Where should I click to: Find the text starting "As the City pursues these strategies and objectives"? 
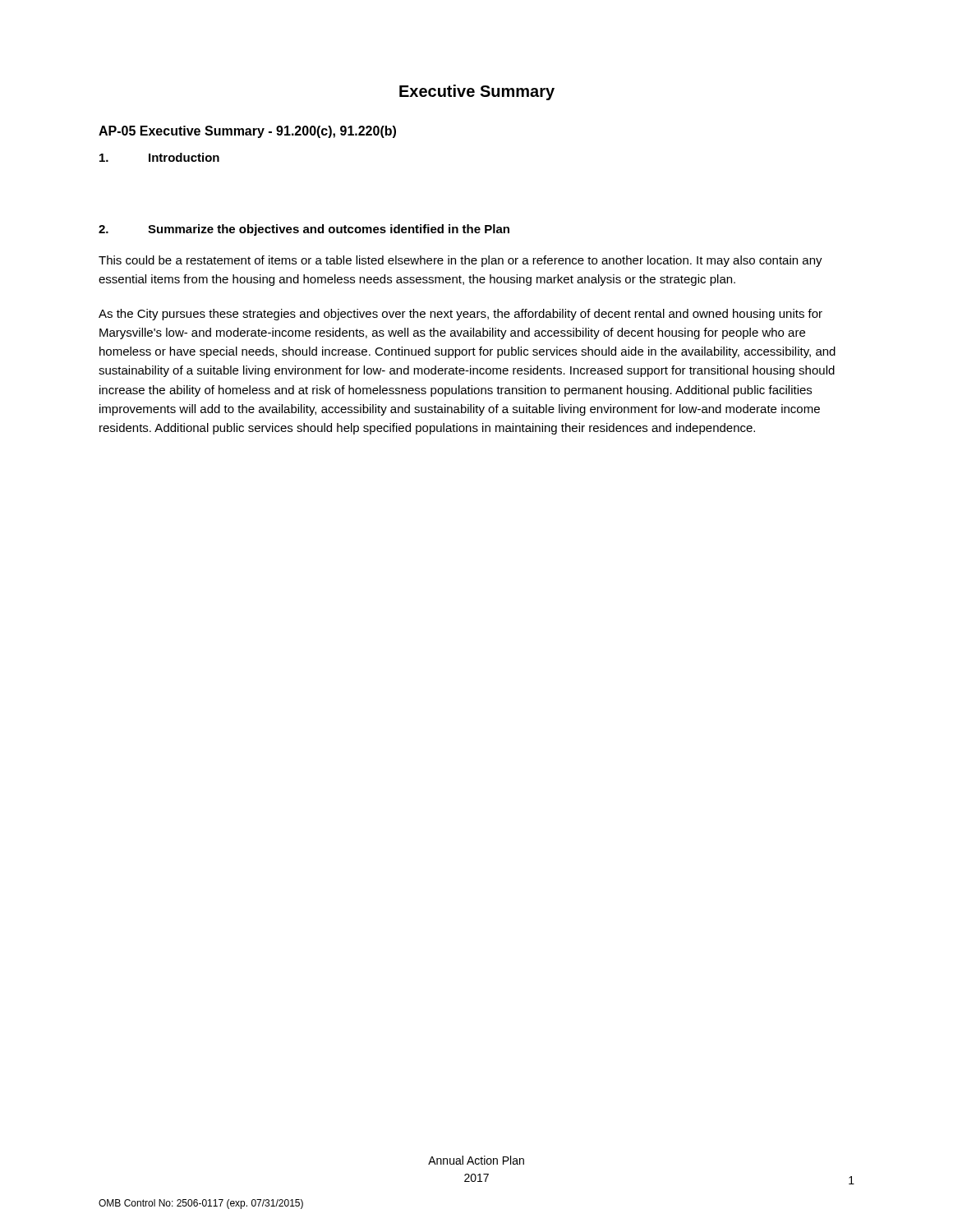467,370
